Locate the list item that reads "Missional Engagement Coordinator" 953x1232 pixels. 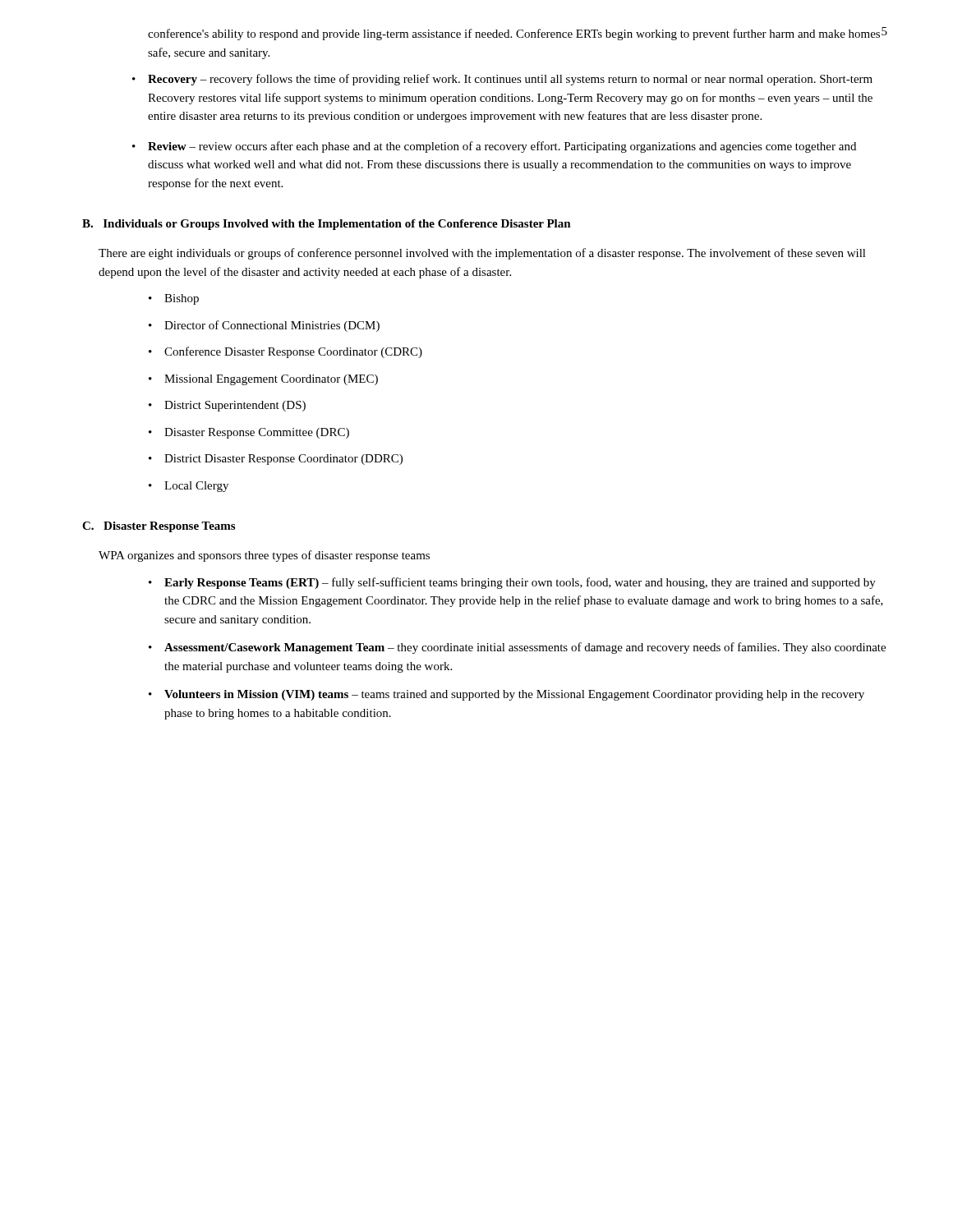click(x=271, y=378)
